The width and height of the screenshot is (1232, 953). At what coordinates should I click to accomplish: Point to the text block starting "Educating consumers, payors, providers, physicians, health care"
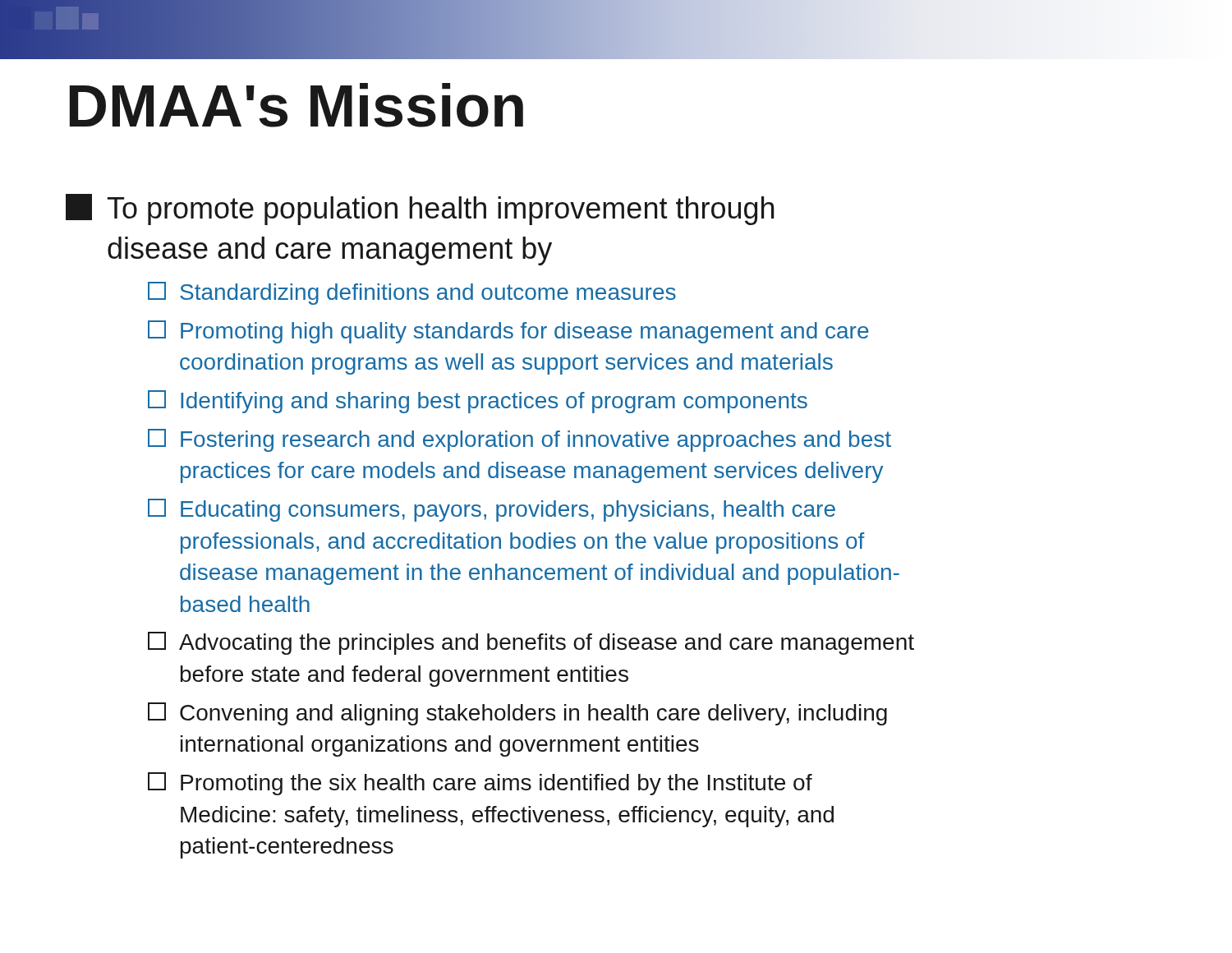(x=524, y=557)
